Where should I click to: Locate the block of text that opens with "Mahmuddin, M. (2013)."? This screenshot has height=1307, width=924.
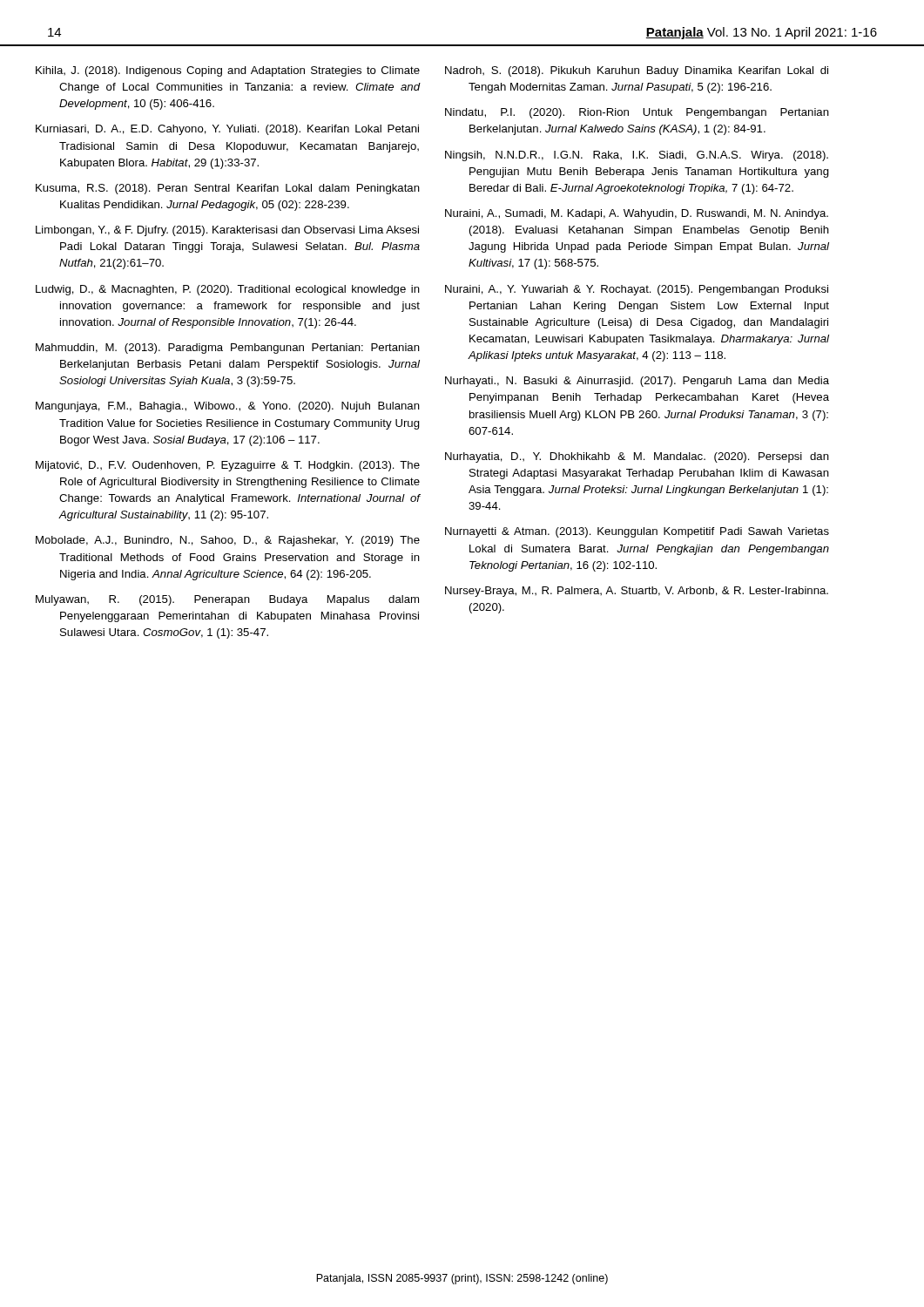click(227, 364)
